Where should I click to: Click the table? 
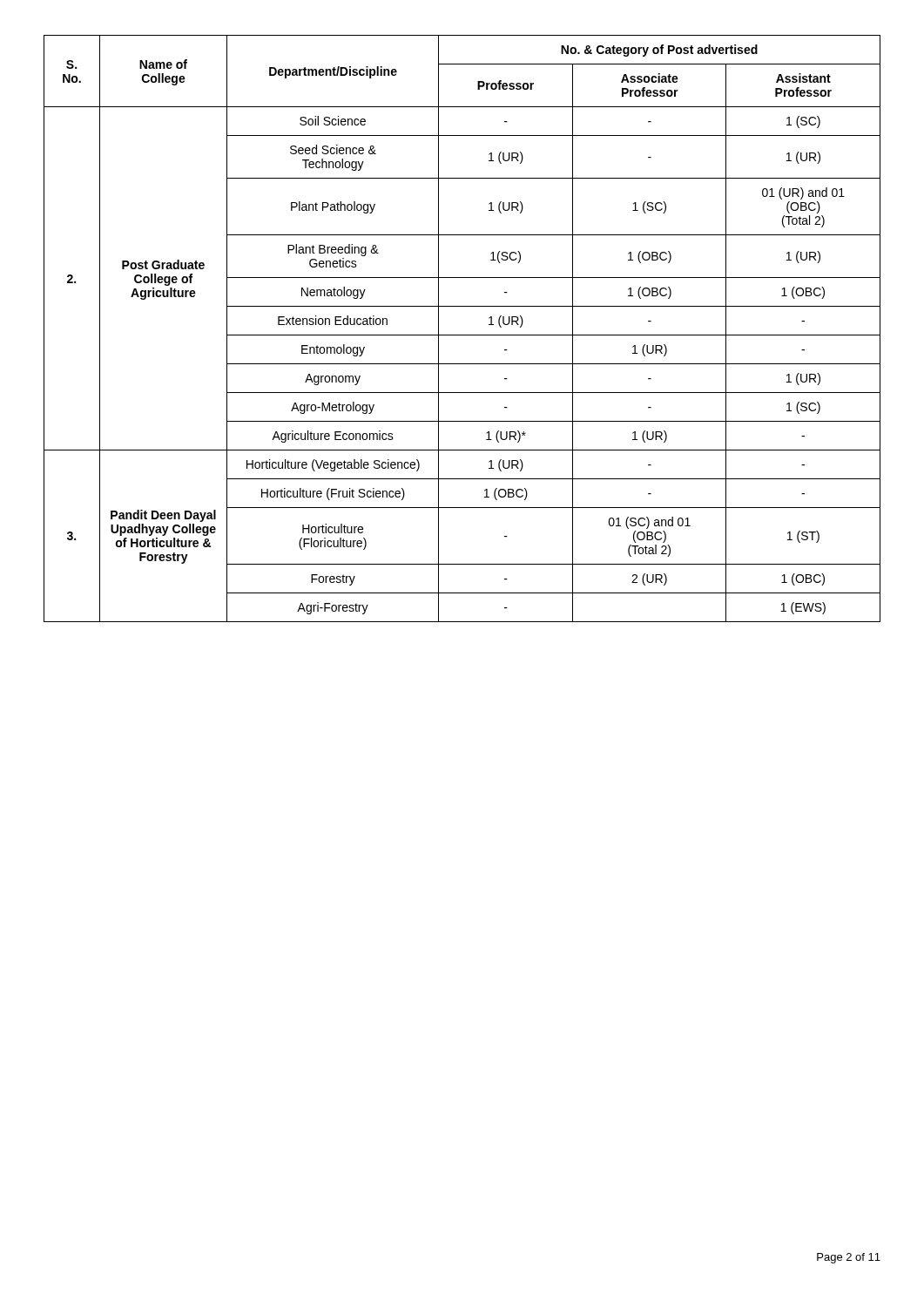[462, 329]
